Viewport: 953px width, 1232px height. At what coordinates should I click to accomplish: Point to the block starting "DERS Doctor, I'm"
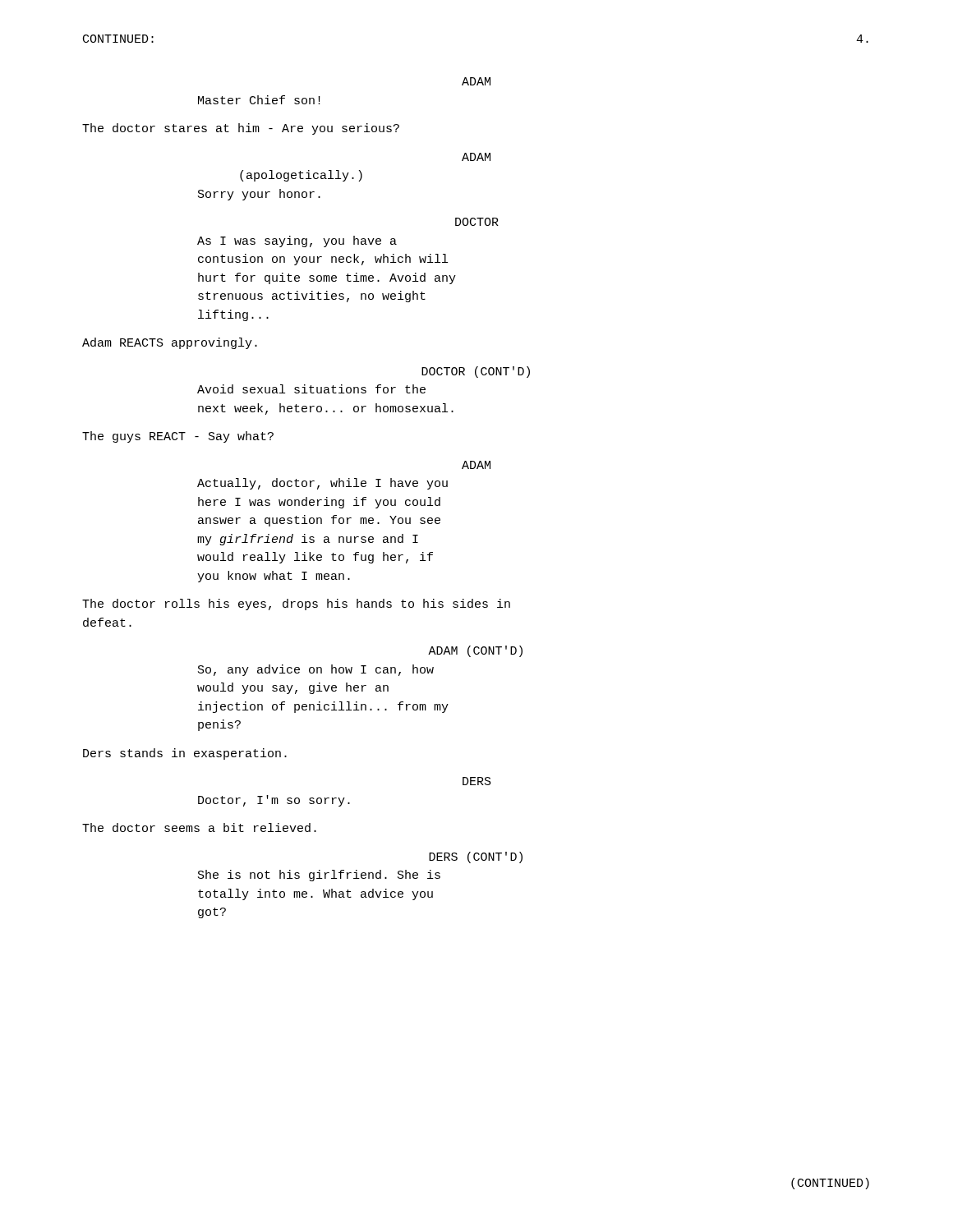click(476, 792)
